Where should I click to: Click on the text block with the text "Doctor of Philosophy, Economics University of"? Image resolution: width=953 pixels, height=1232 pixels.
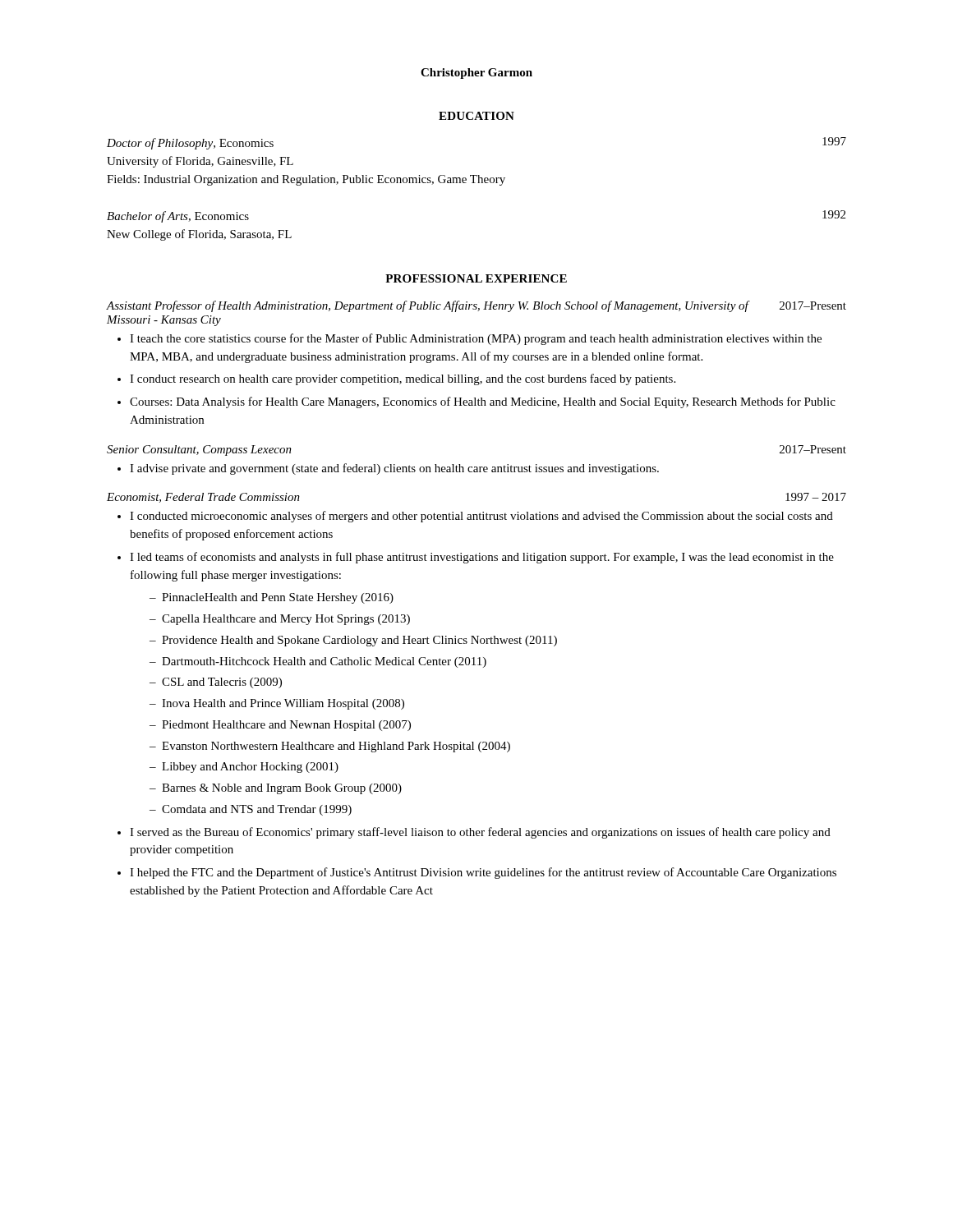click(x=476, y=164)
